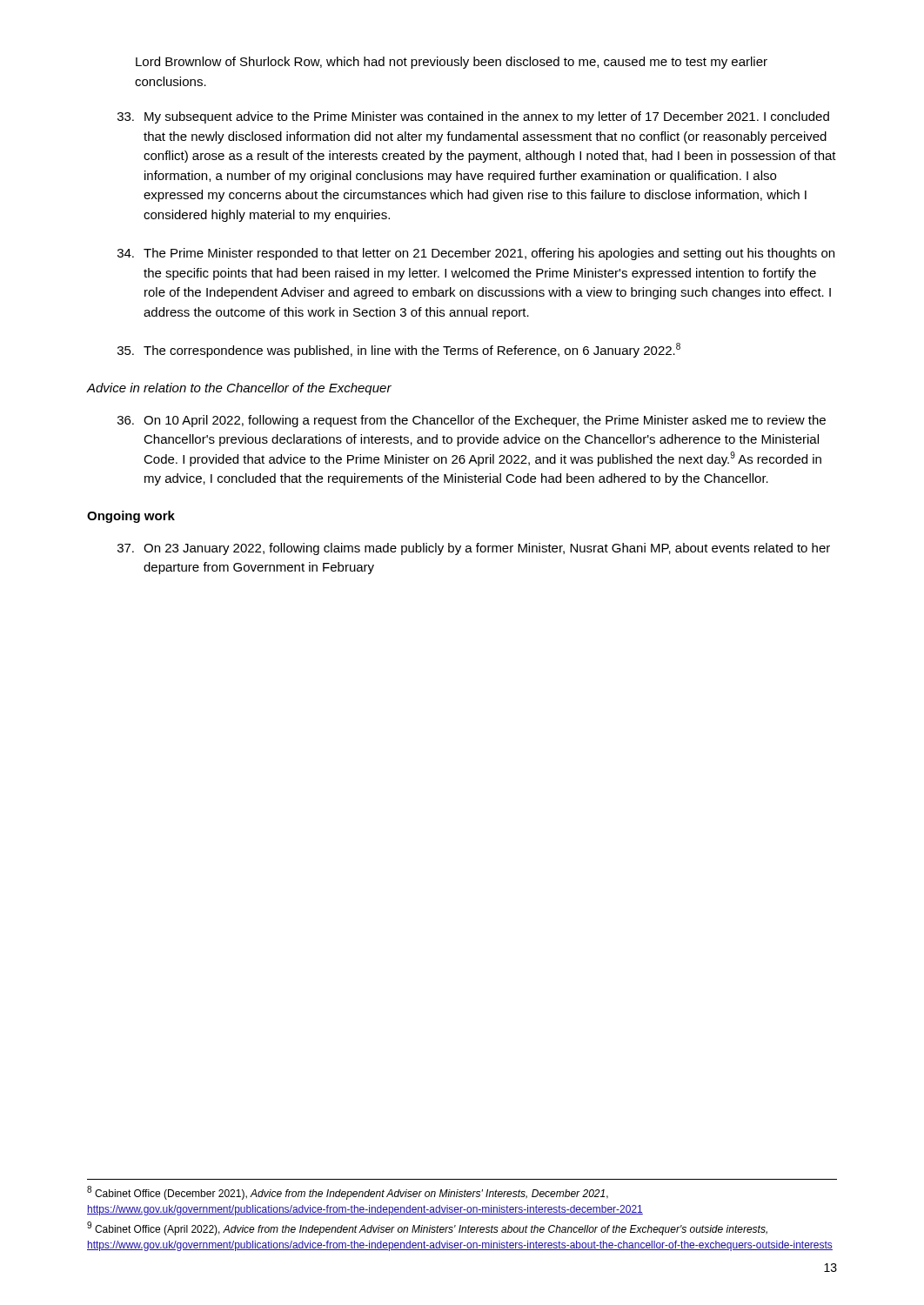The image size is (924, 1305).
Task: Find the text starting "33. My subsequent advice to the Prime"
Action: tap(462, 166)
